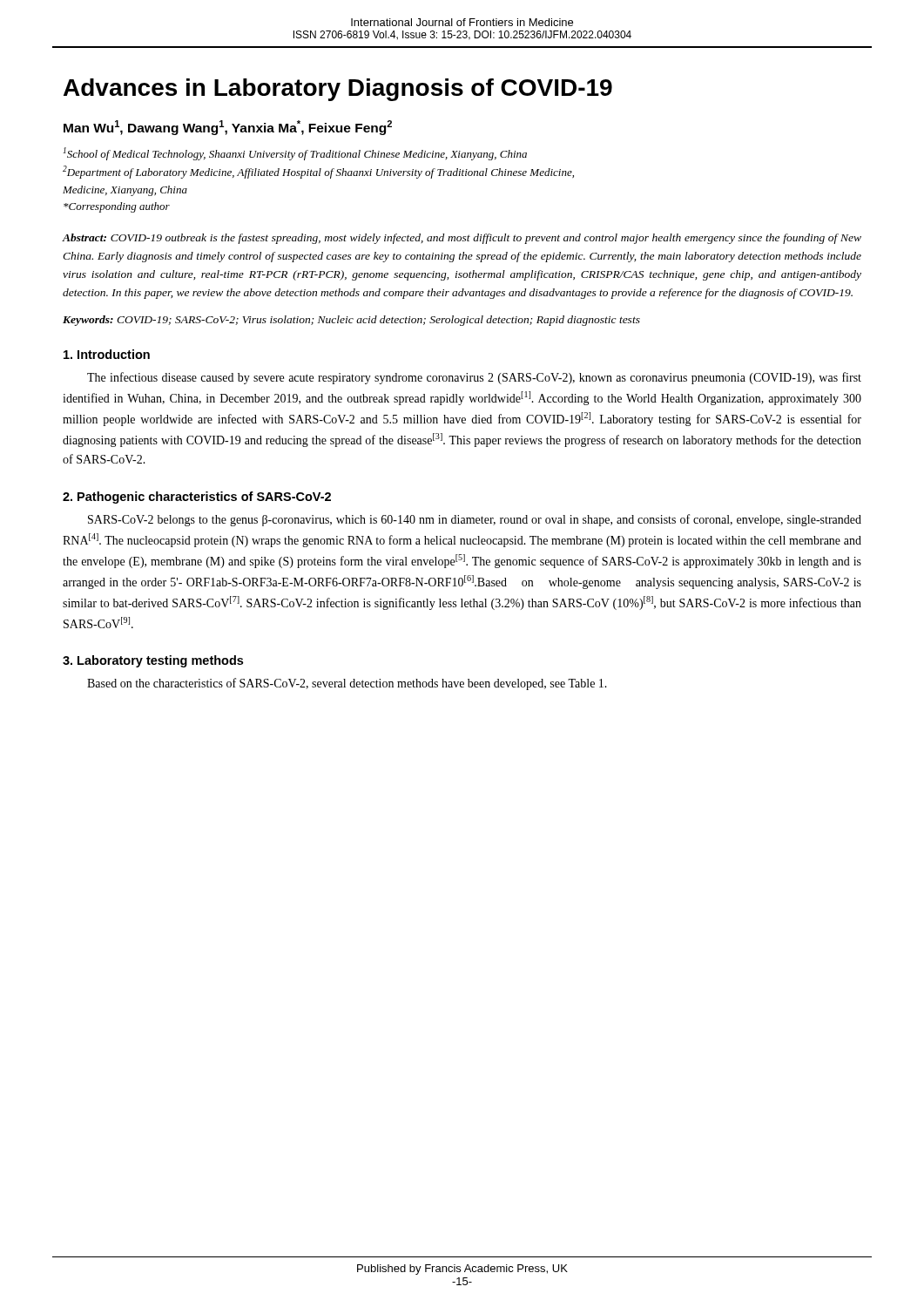Select the title

[338, 88]
